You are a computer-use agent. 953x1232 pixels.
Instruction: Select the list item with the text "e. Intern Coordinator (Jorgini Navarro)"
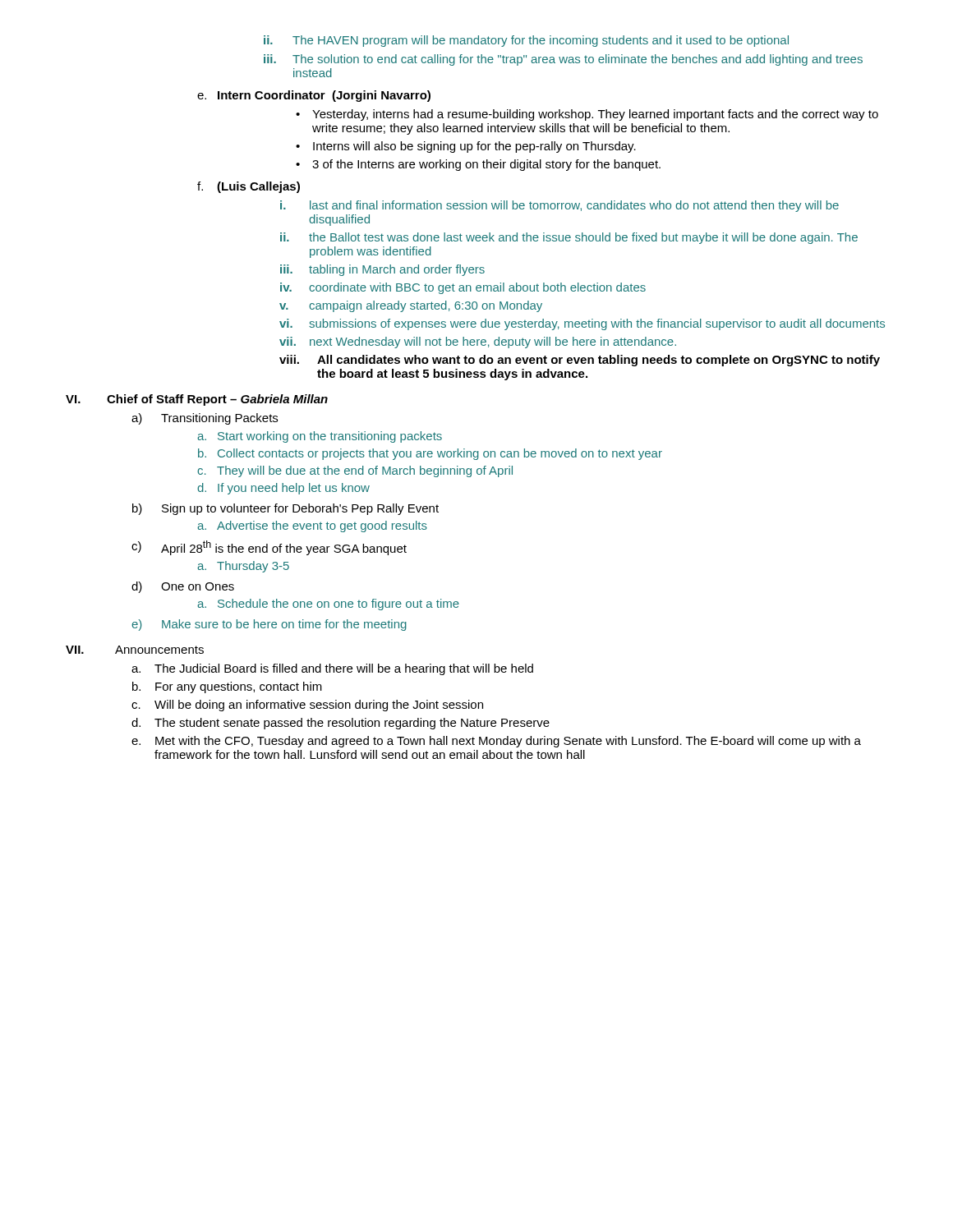coord(314,95)
